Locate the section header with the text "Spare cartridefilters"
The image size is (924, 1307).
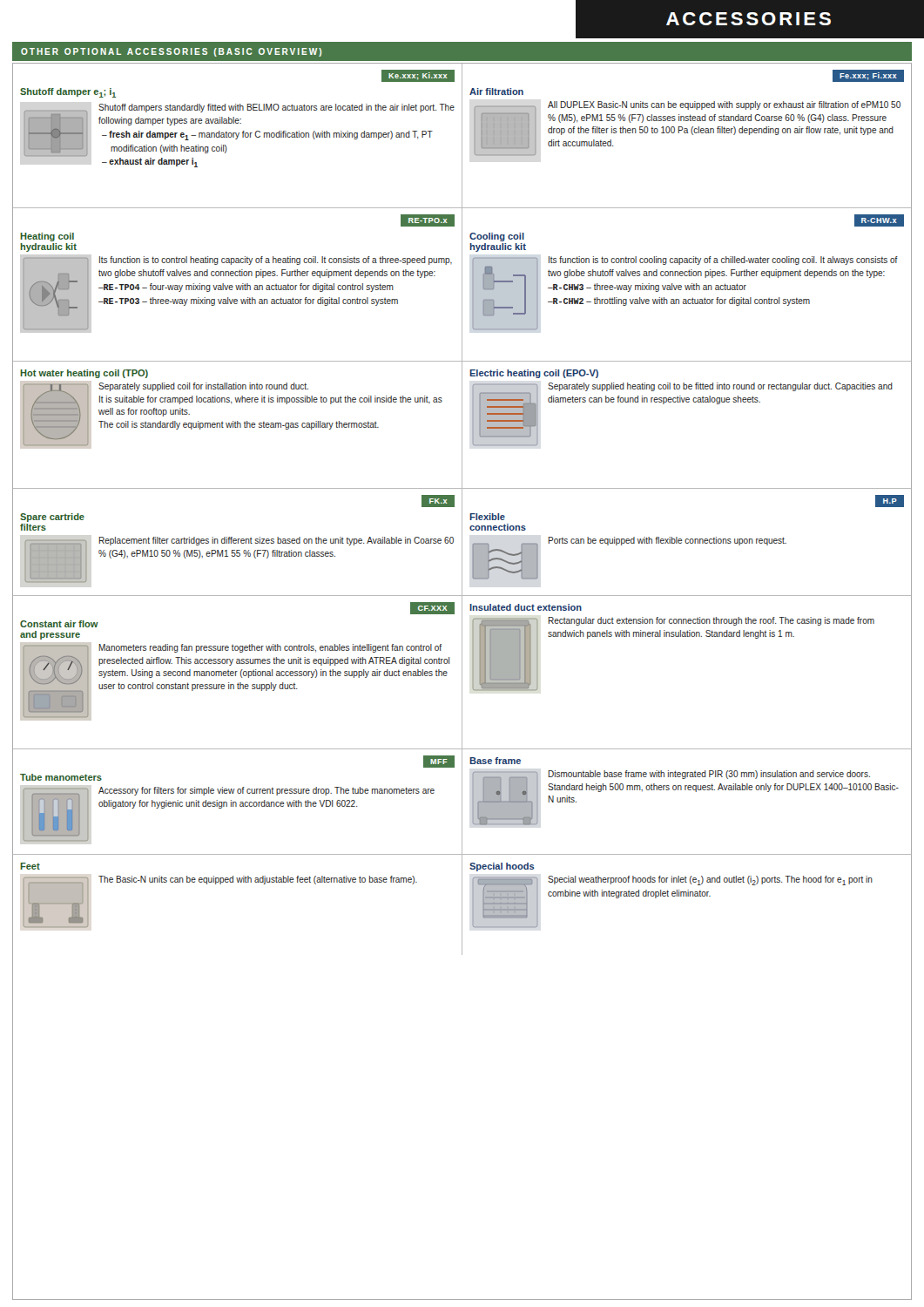(x=52, y=522)
